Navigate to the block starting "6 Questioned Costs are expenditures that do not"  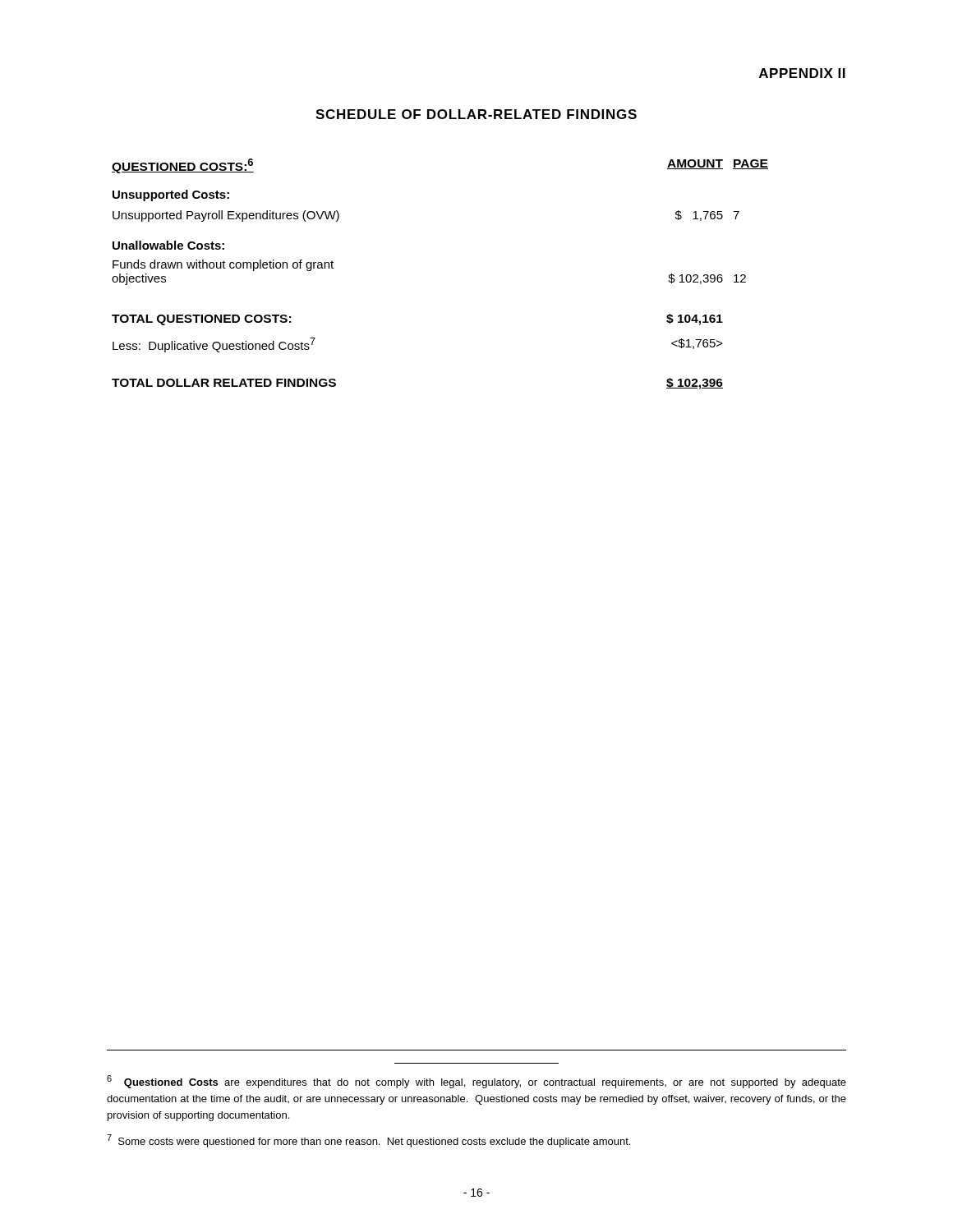[x=476, y=1097]
